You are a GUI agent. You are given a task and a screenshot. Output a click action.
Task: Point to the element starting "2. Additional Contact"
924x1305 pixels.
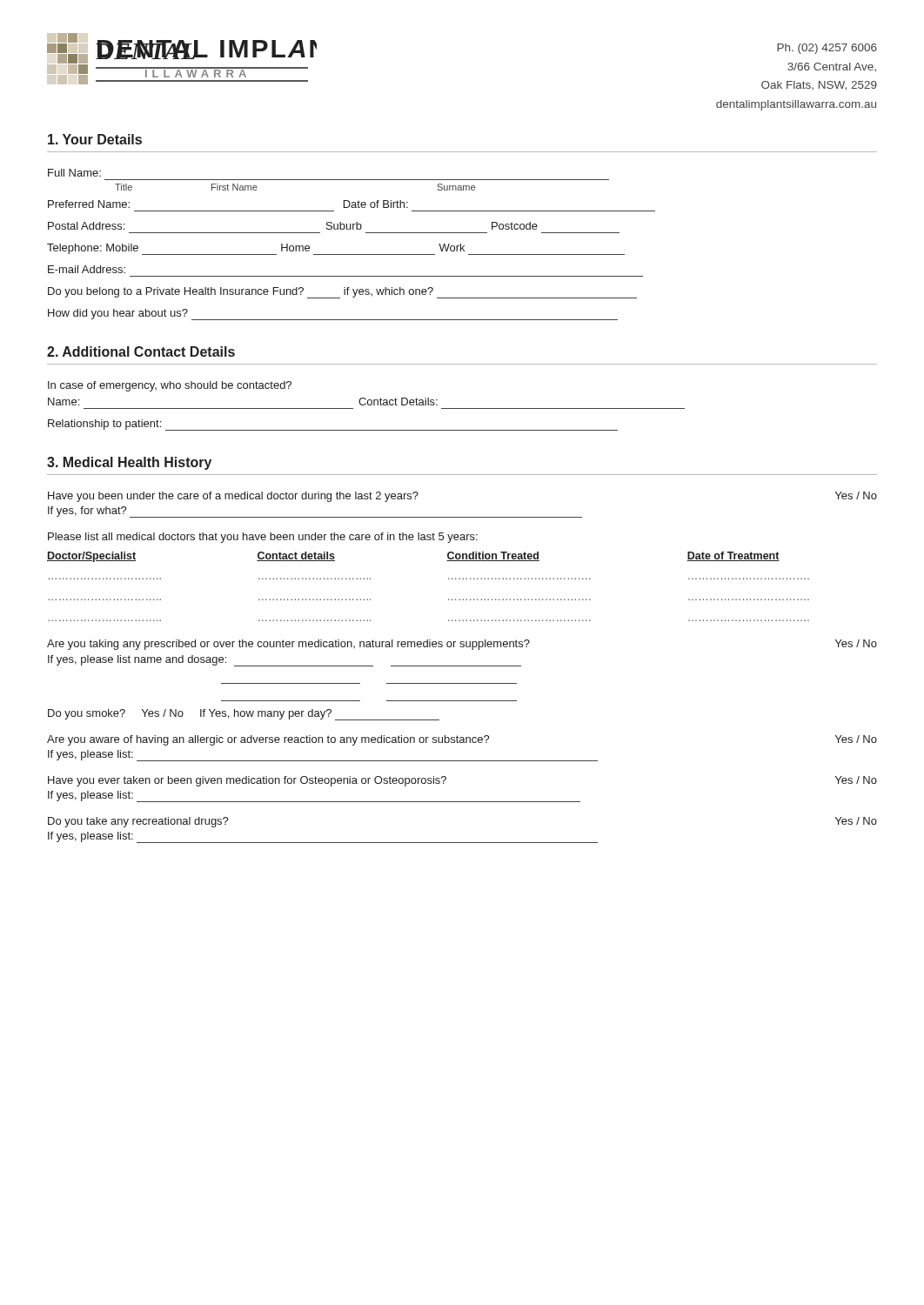(x=141, y=352)
